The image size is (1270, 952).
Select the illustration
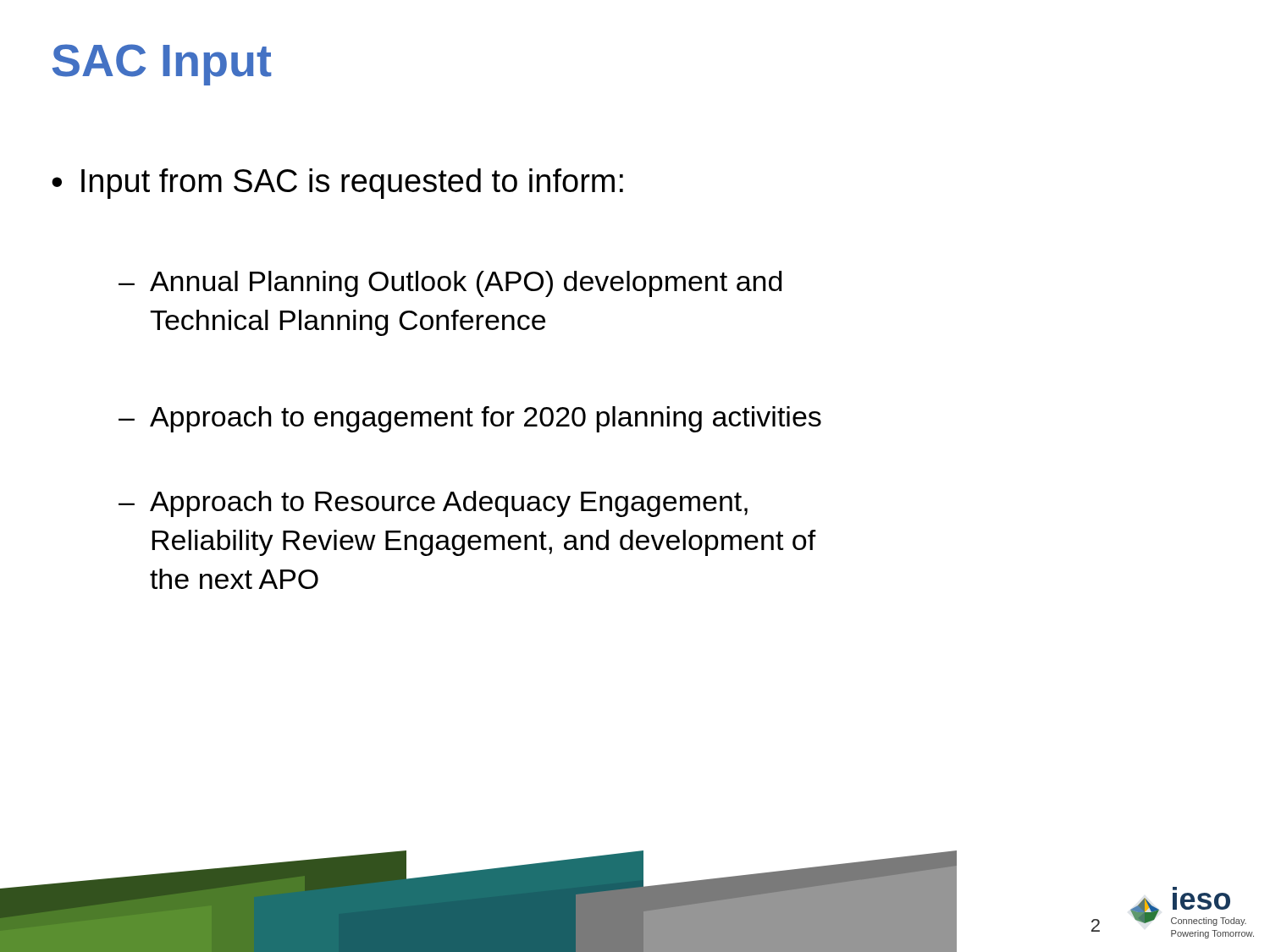coord(635,901)
